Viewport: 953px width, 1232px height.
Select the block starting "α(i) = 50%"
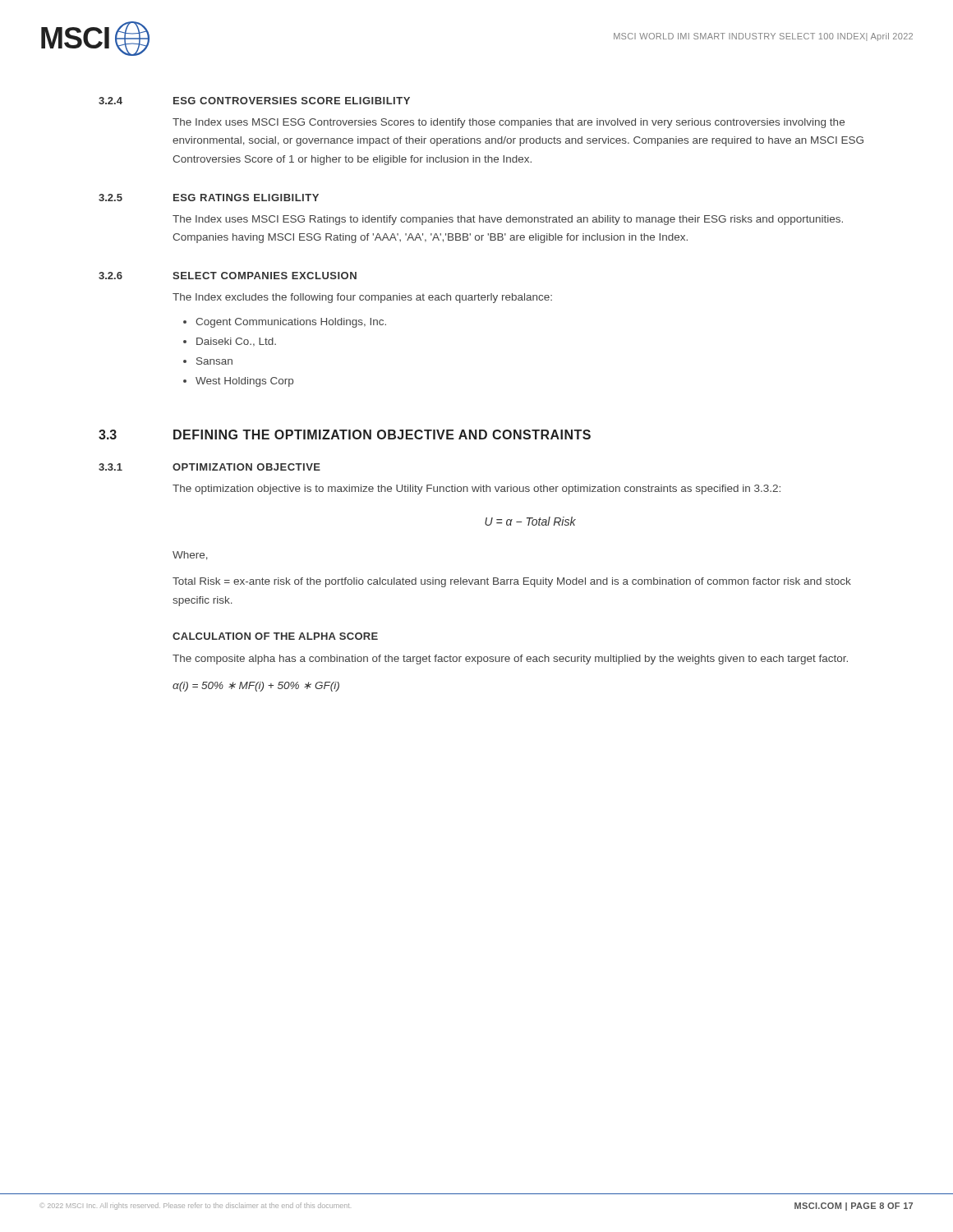[256, 685]
